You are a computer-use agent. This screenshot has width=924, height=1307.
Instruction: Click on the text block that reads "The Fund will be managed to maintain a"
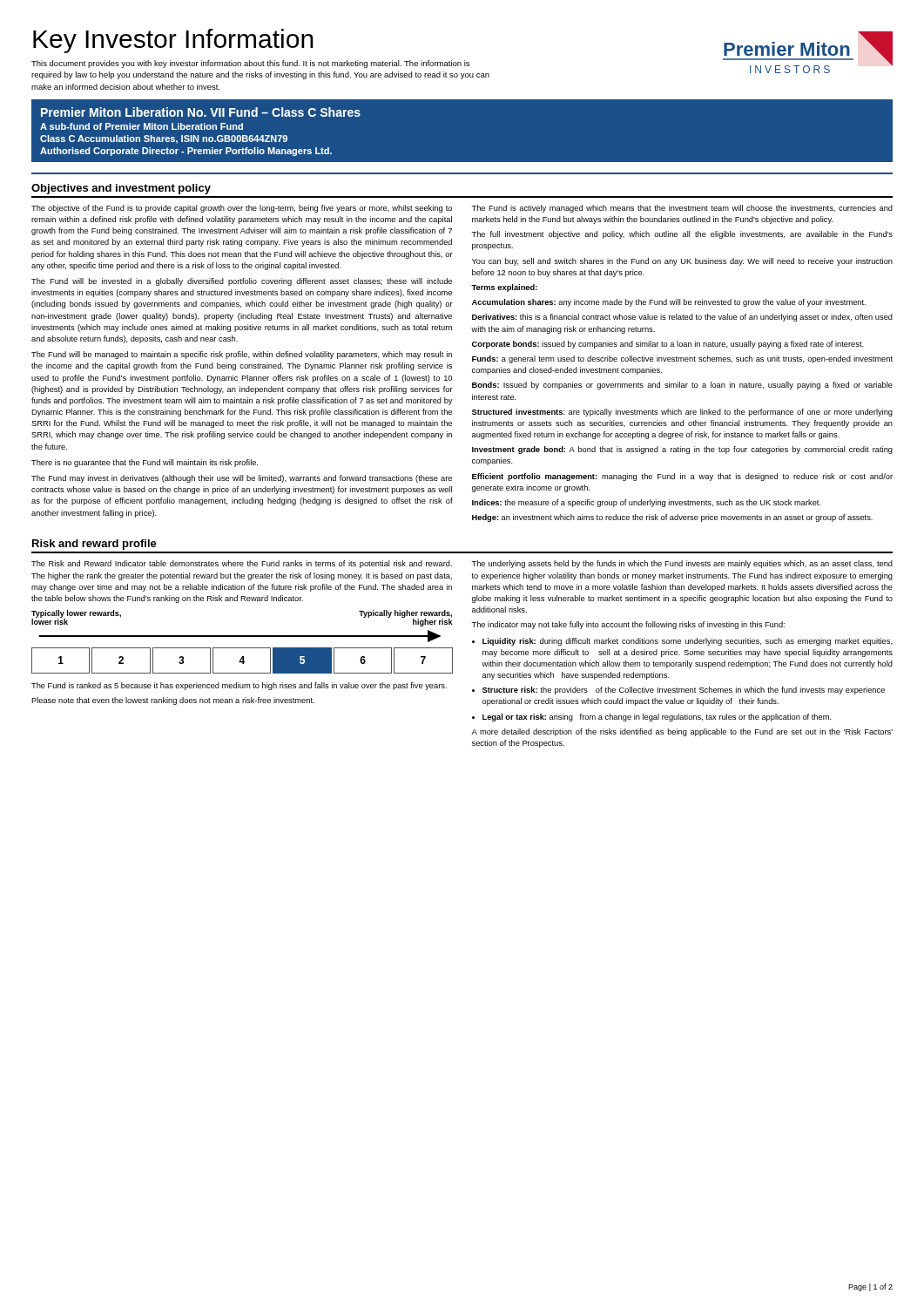[242, 401]
